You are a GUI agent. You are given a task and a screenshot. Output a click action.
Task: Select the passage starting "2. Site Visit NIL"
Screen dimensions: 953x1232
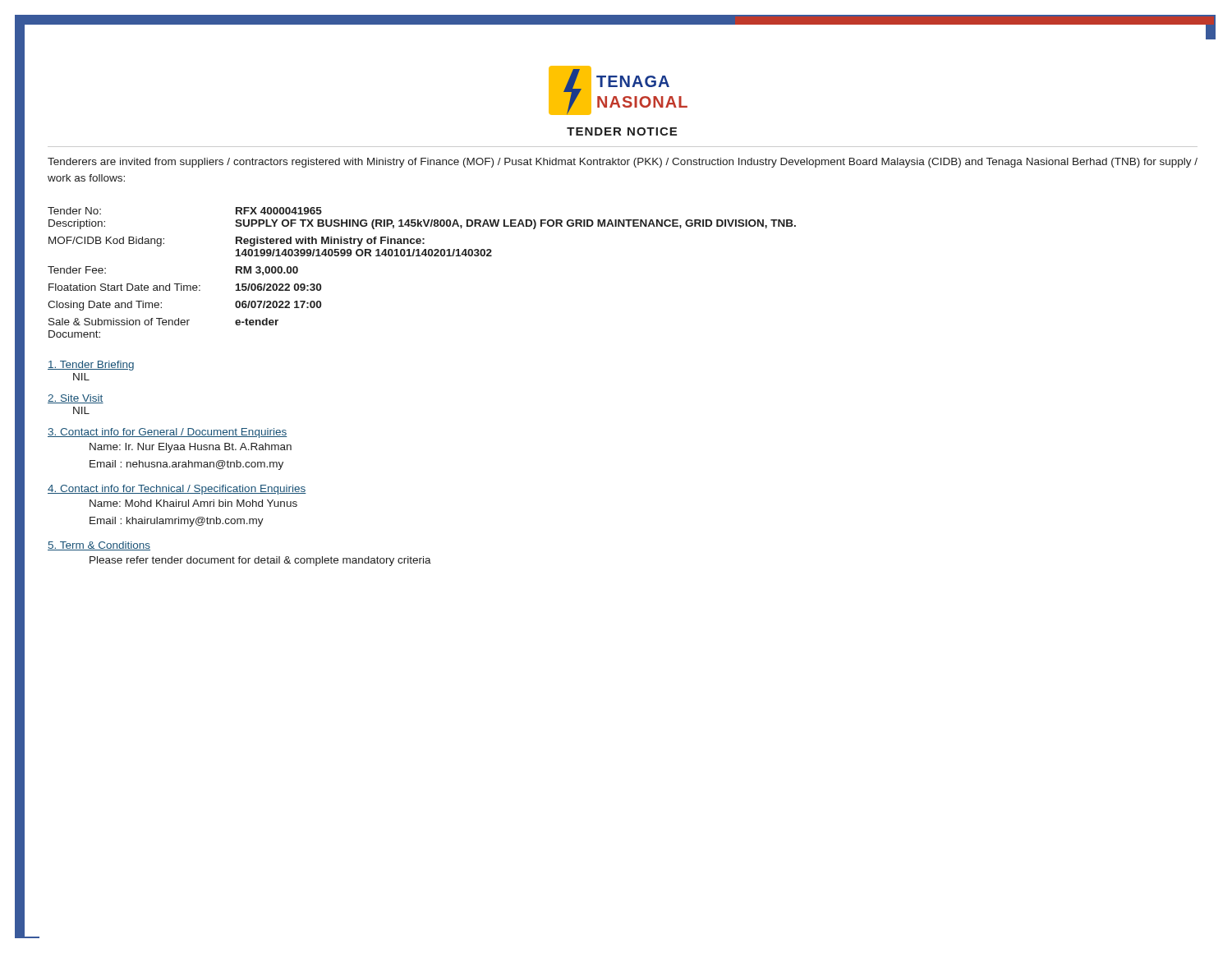[x=76, y=399]
